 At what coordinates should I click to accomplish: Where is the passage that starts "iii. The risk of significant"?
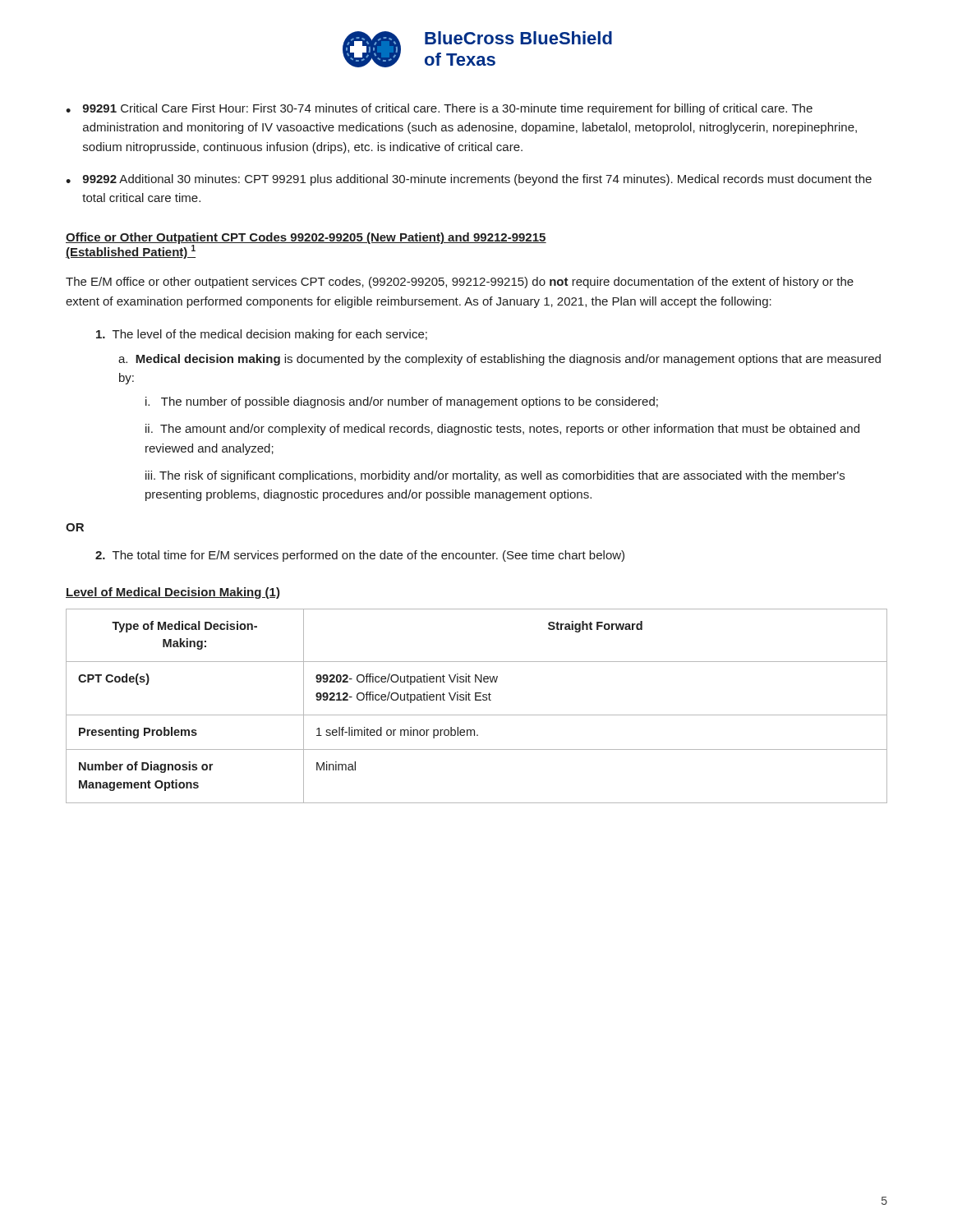point(495,484)
